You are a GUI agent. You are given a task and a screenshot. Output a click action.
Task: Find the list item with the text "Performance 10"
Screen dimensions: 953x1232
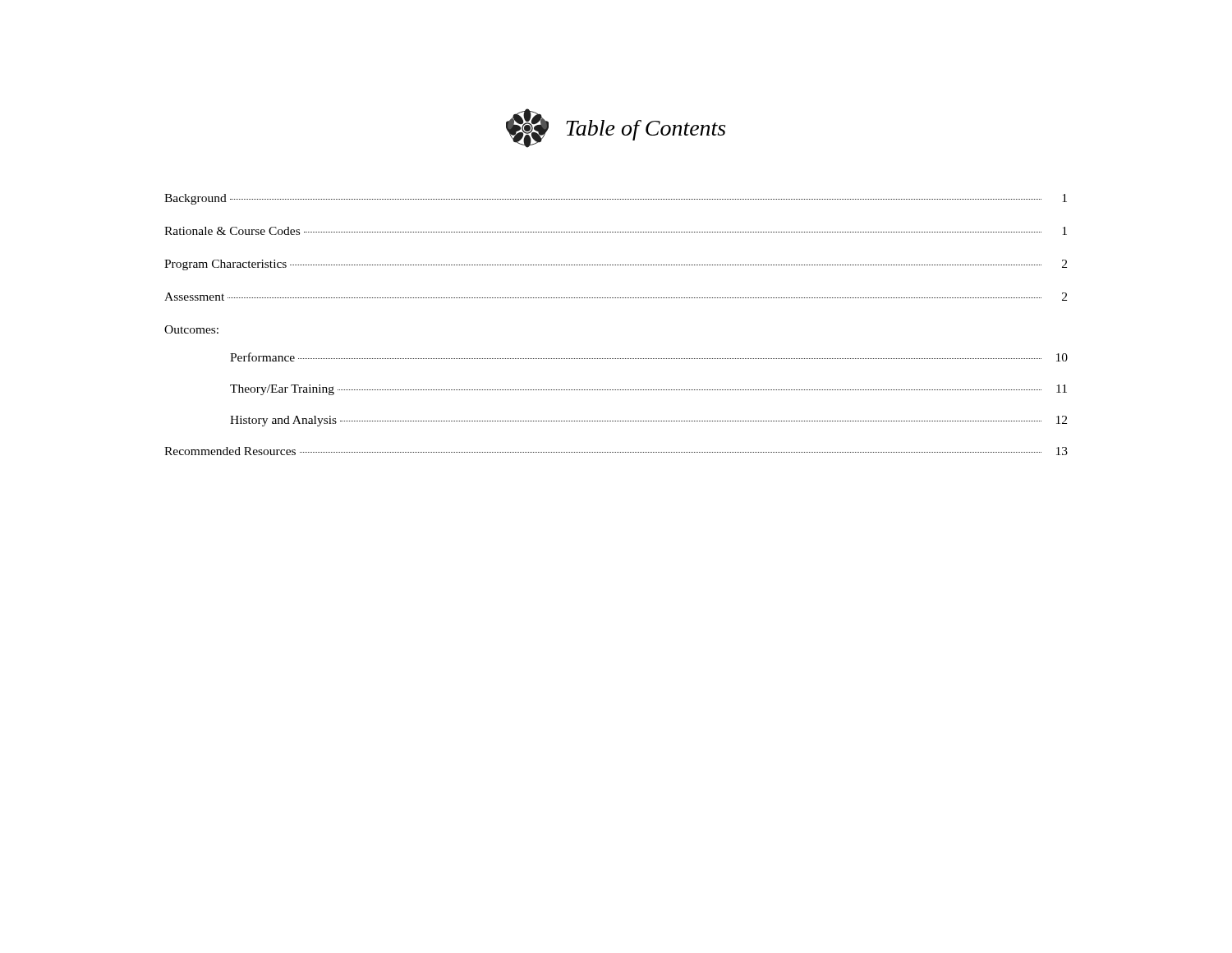pyautogui.click(x=649, y=357)
